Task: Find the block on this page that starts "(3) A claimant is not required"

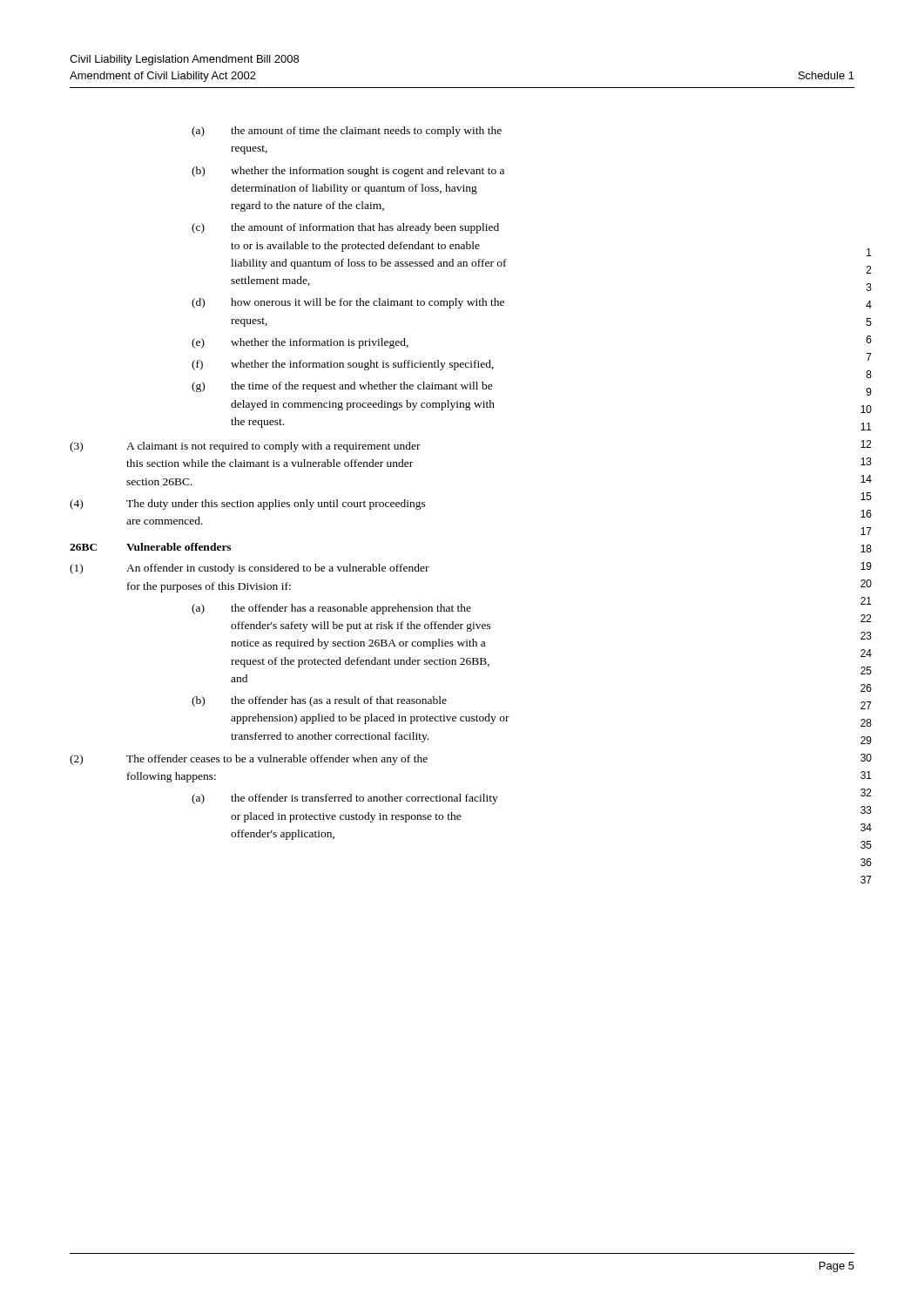Action: 245,447
